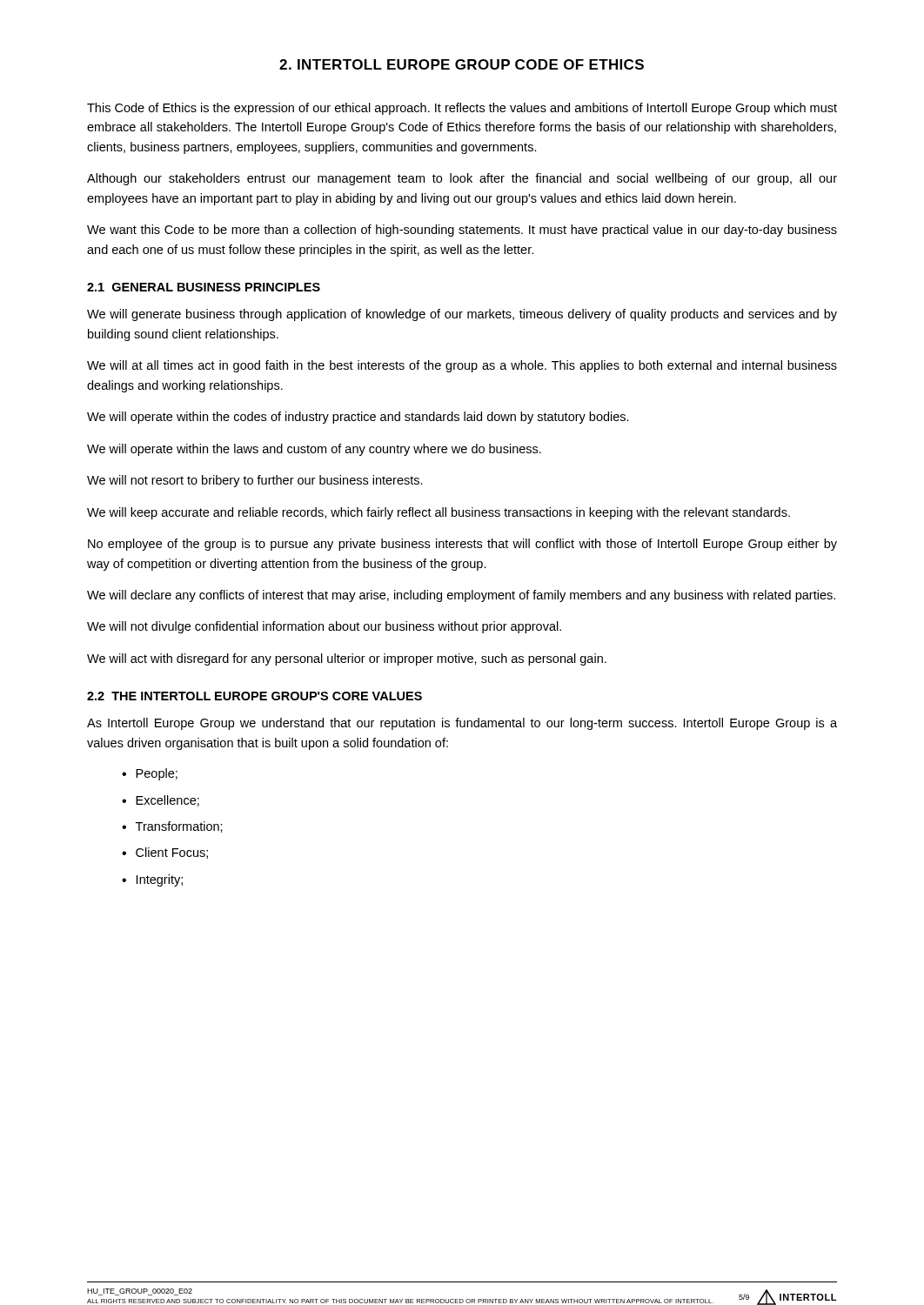Image resolution: width=924 pixels, height=1305 pixels.
Task: Point to the block beginning "No employee of"
Action: (x=462, y=554)
